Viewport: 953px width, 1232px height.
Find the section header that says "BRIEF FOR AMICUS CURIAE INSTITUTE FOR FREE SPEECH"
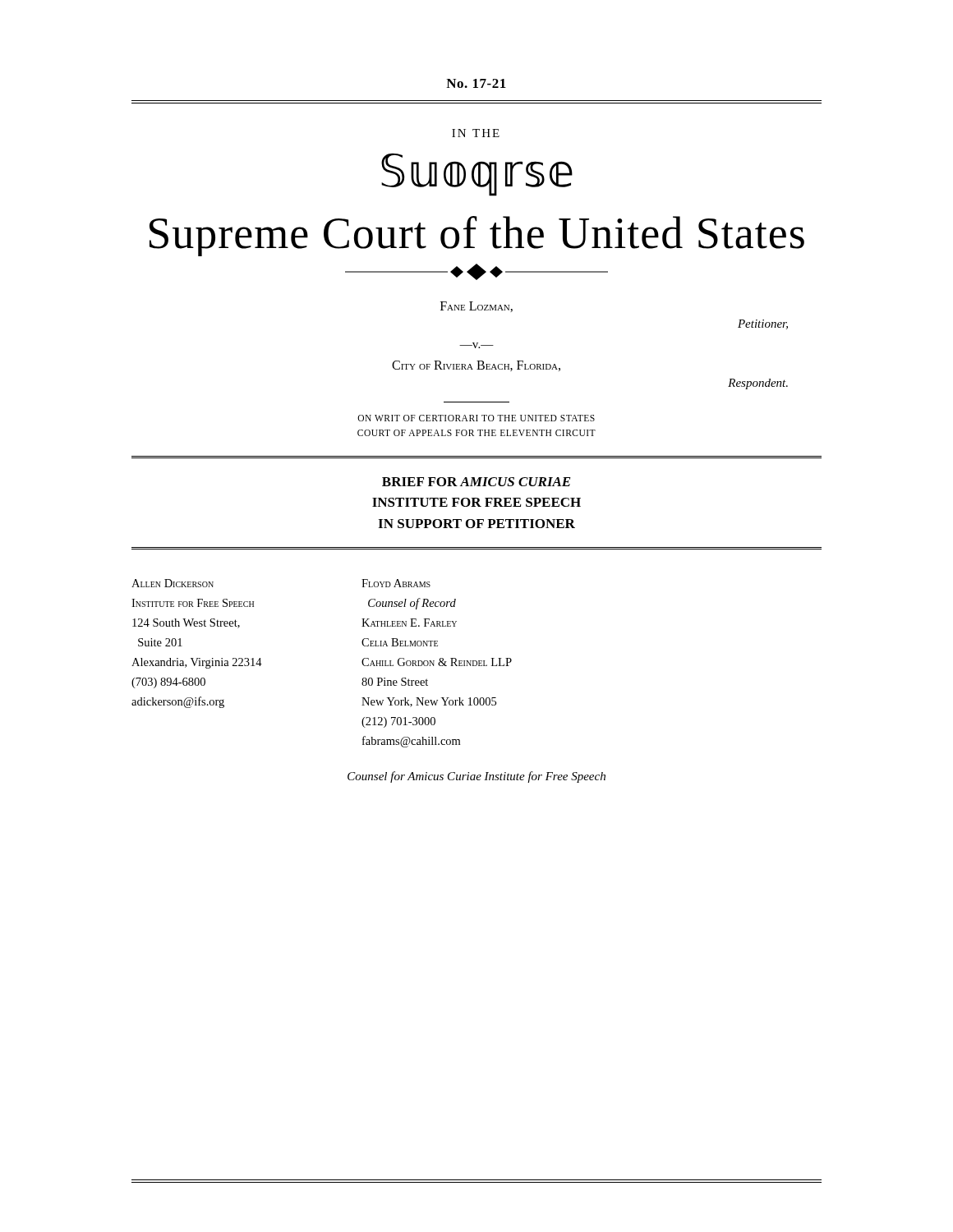tap(476, 503)
